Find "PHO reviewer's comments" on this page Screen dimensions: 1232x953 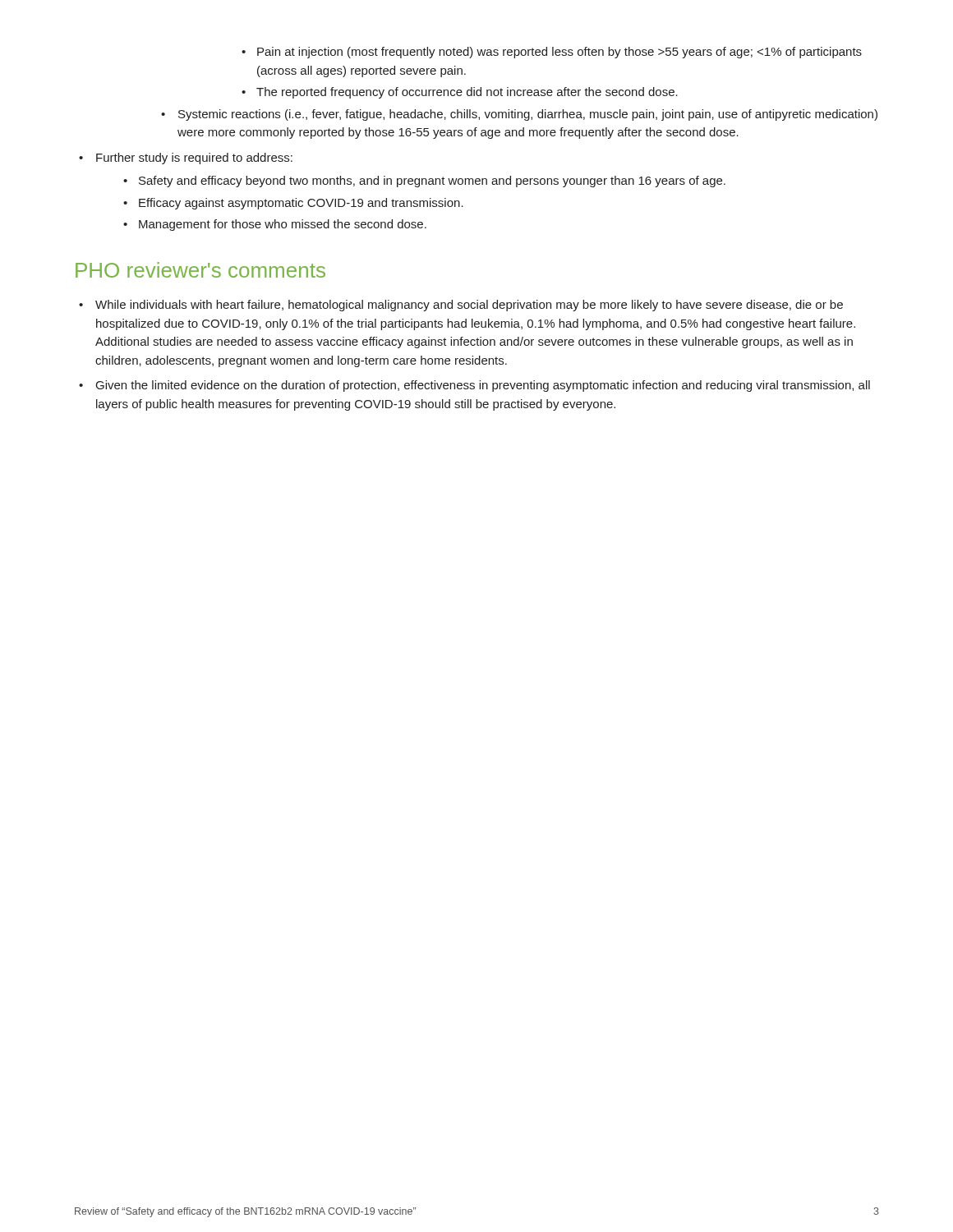tap(200, 270)
